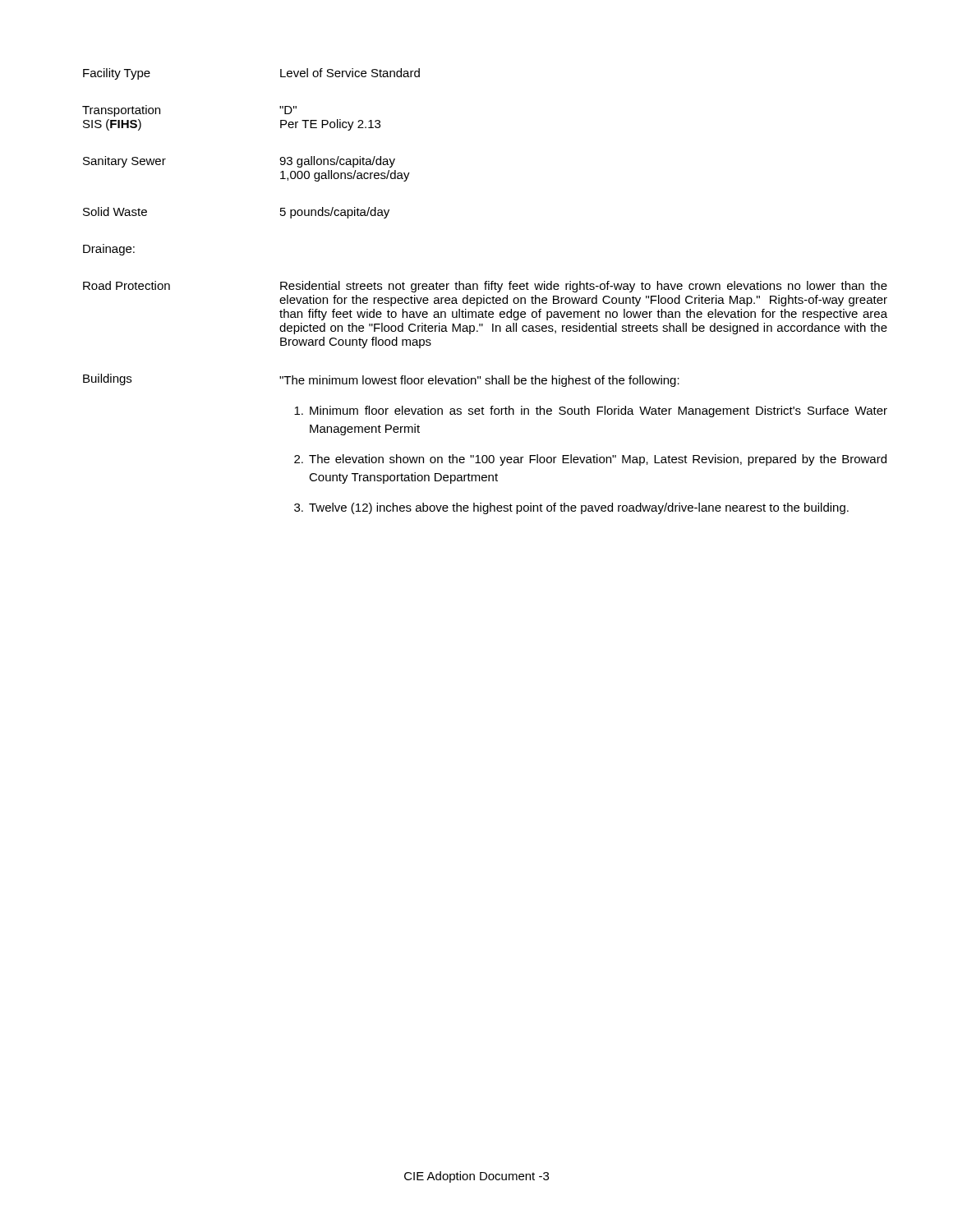This screenshot has height=1232, width=953.
Task: Select the list item with the text "2. The elevation shown on the "100"
Action: point(583,468)
